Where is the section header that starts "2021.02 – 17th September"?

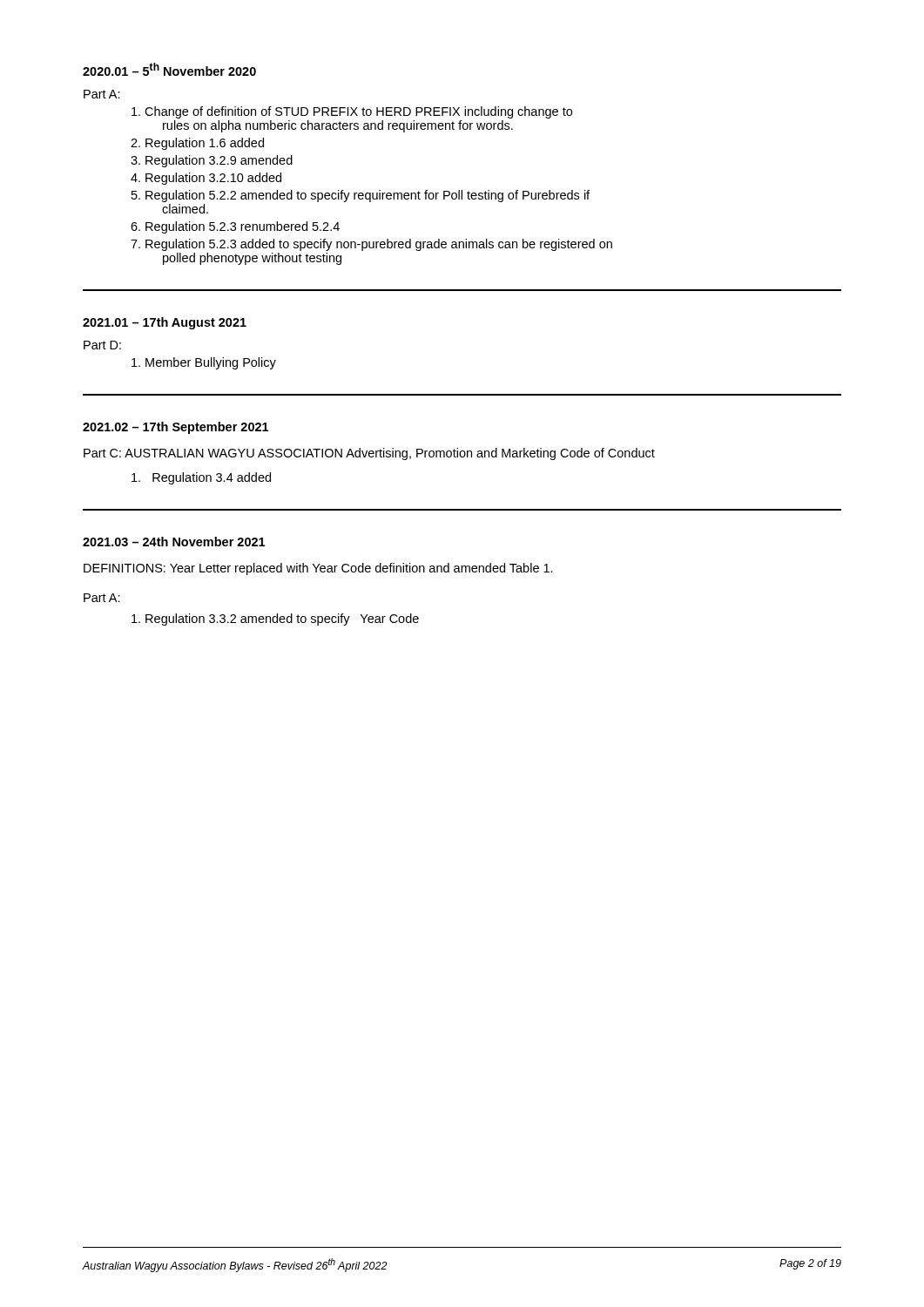click(176, 427)
